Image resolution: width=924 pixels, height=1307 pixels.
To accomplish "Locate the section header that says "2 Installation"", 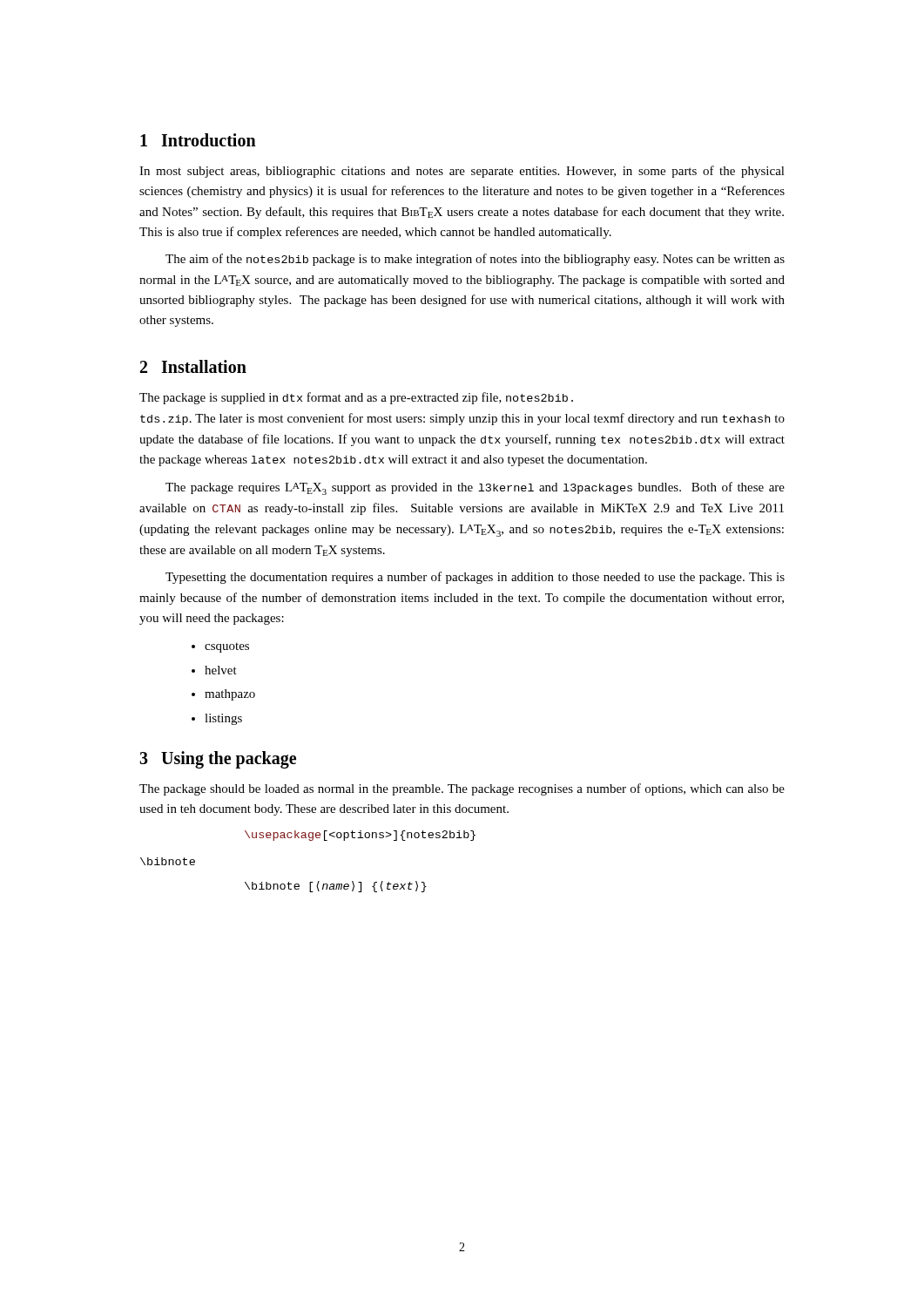I will (x=193, y=367).
